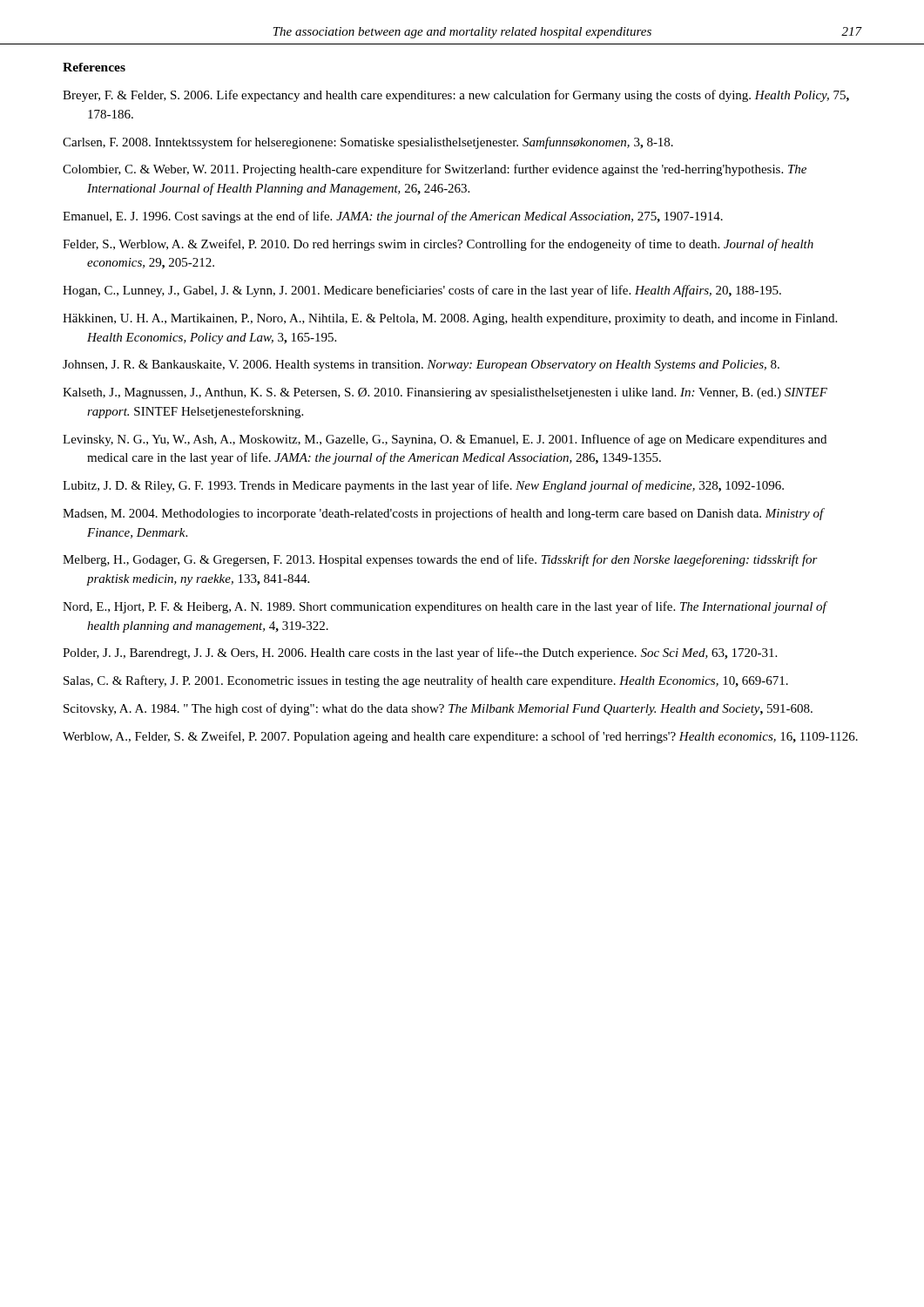
Task: Find the list item that reads "Häkkinen, U. H. A., Martikainen, P., Noro,"
Action: tap(462, 328)
